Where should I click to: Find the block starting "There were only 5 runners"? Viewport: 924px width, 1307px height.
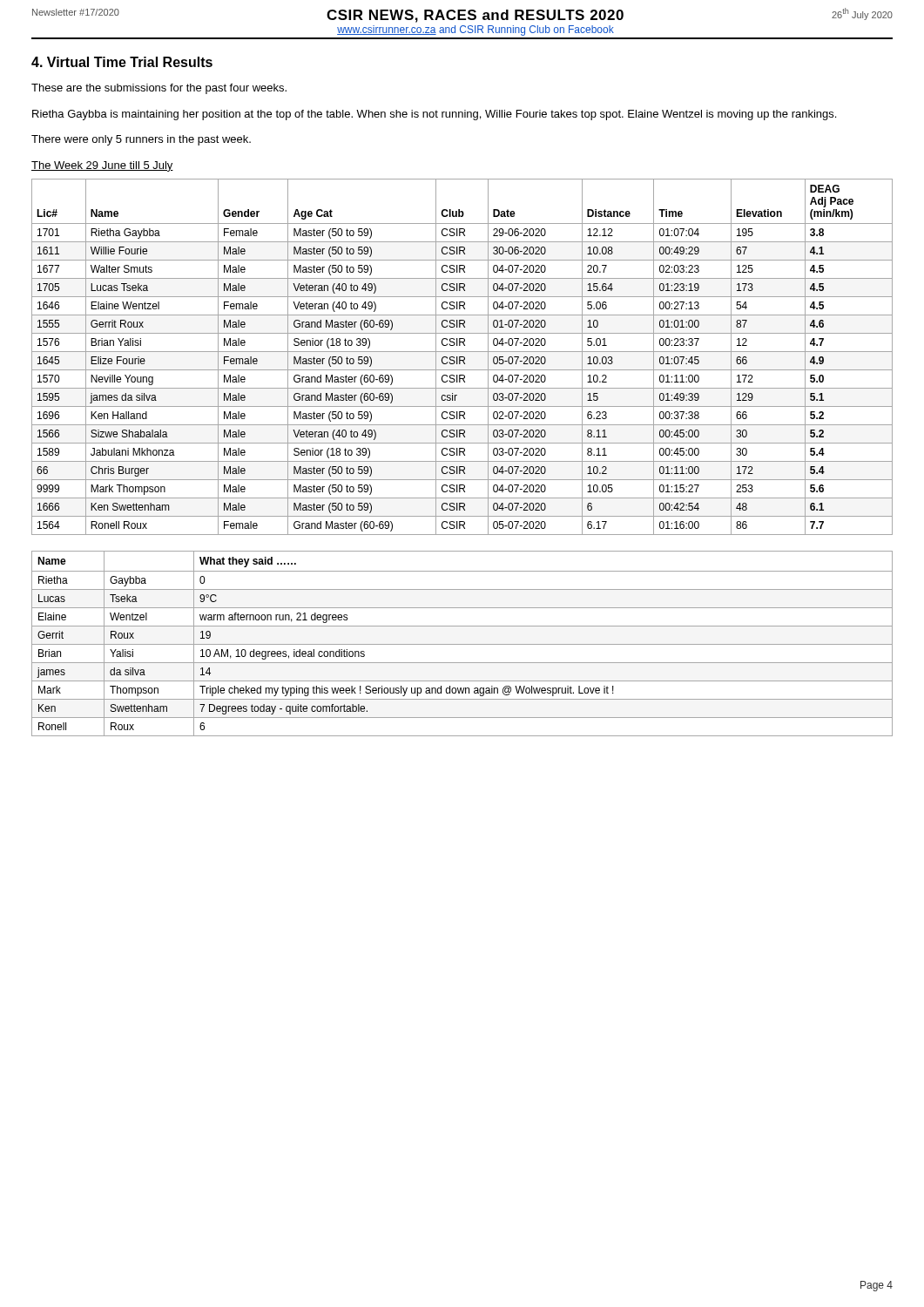click(x=141, y=139)
